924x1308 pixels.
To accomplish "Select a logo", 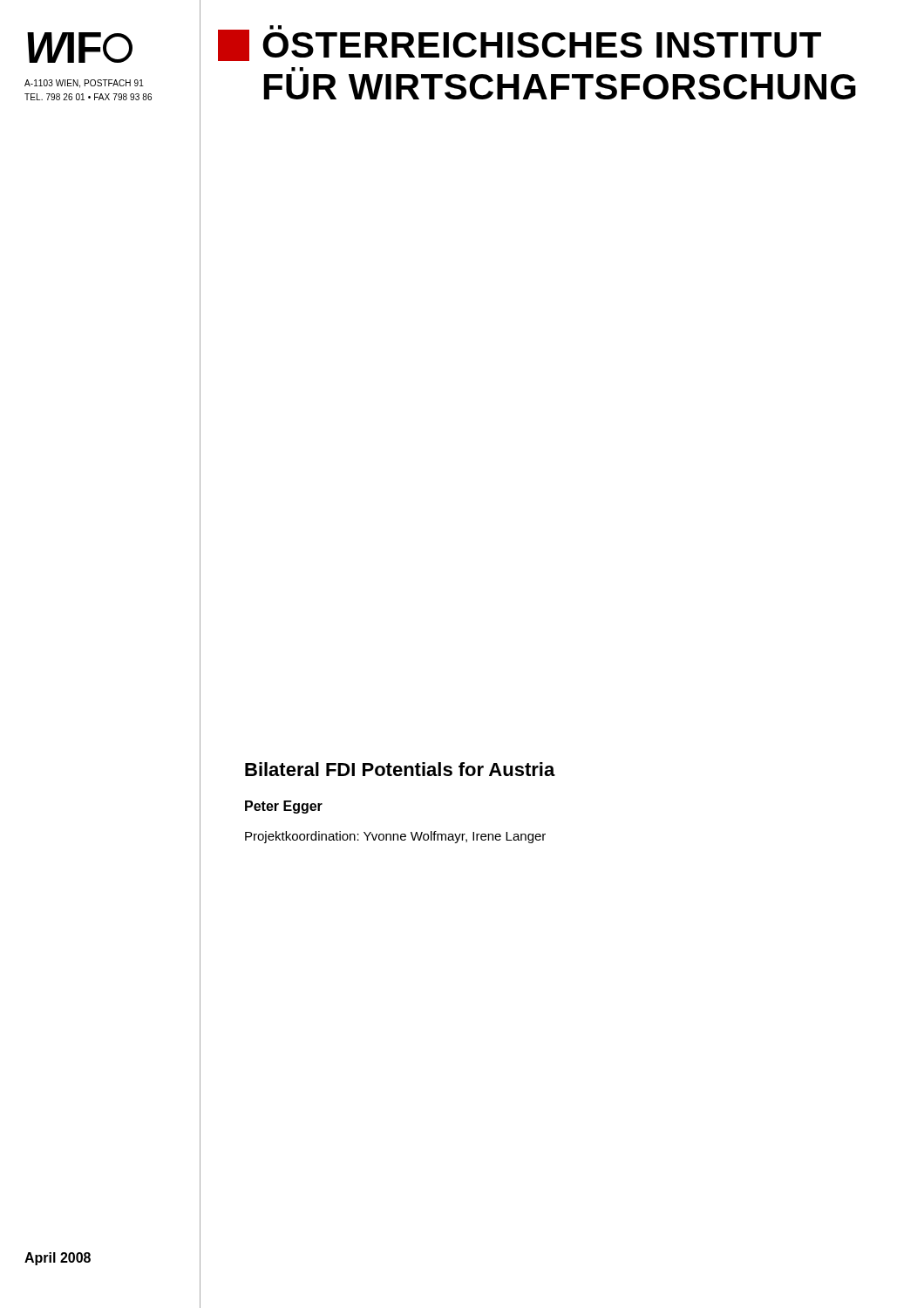I will (88, 65).
